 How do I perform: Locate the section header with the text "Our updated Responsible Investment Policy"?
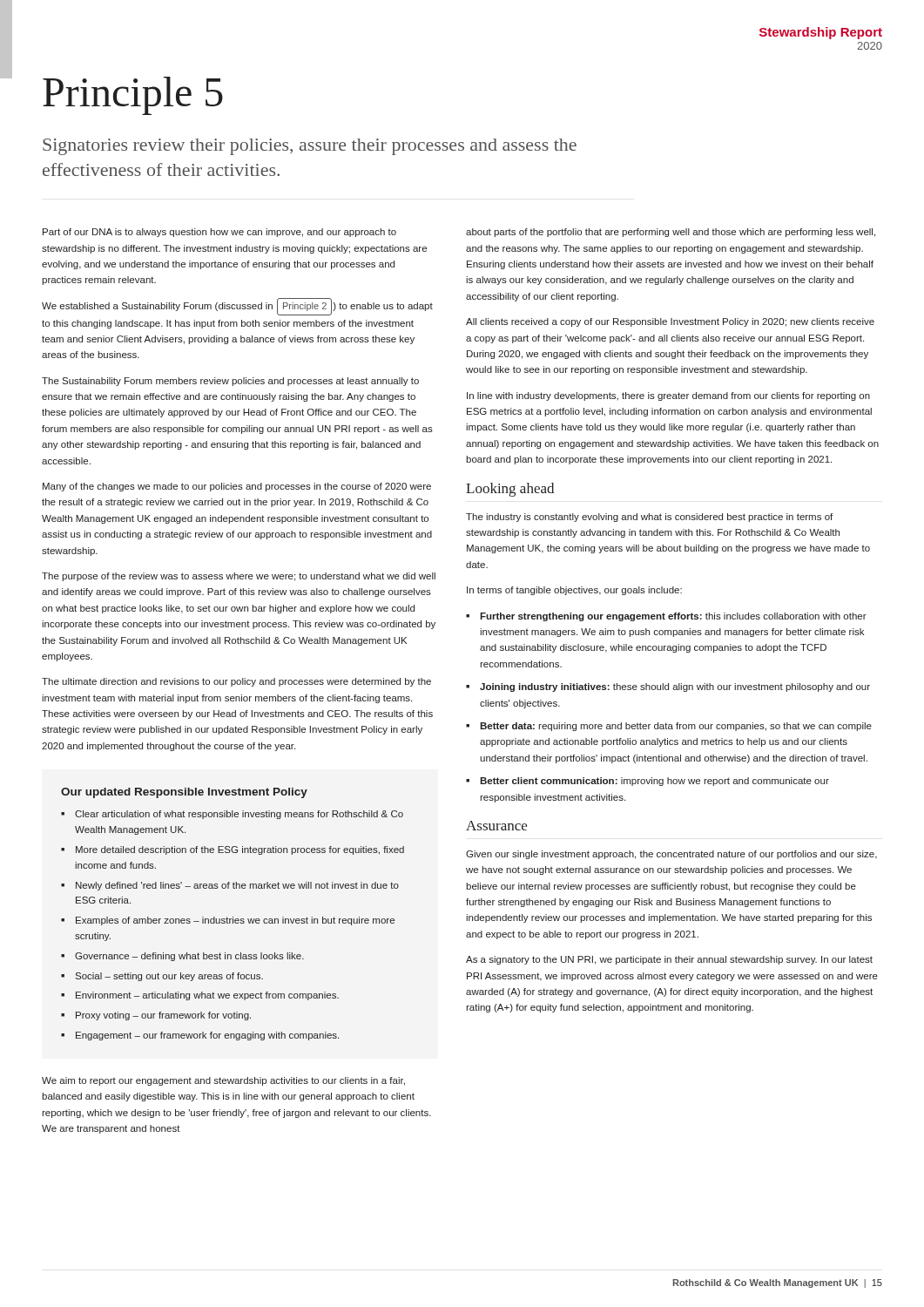pyautogui.click(x=240, y=792)
